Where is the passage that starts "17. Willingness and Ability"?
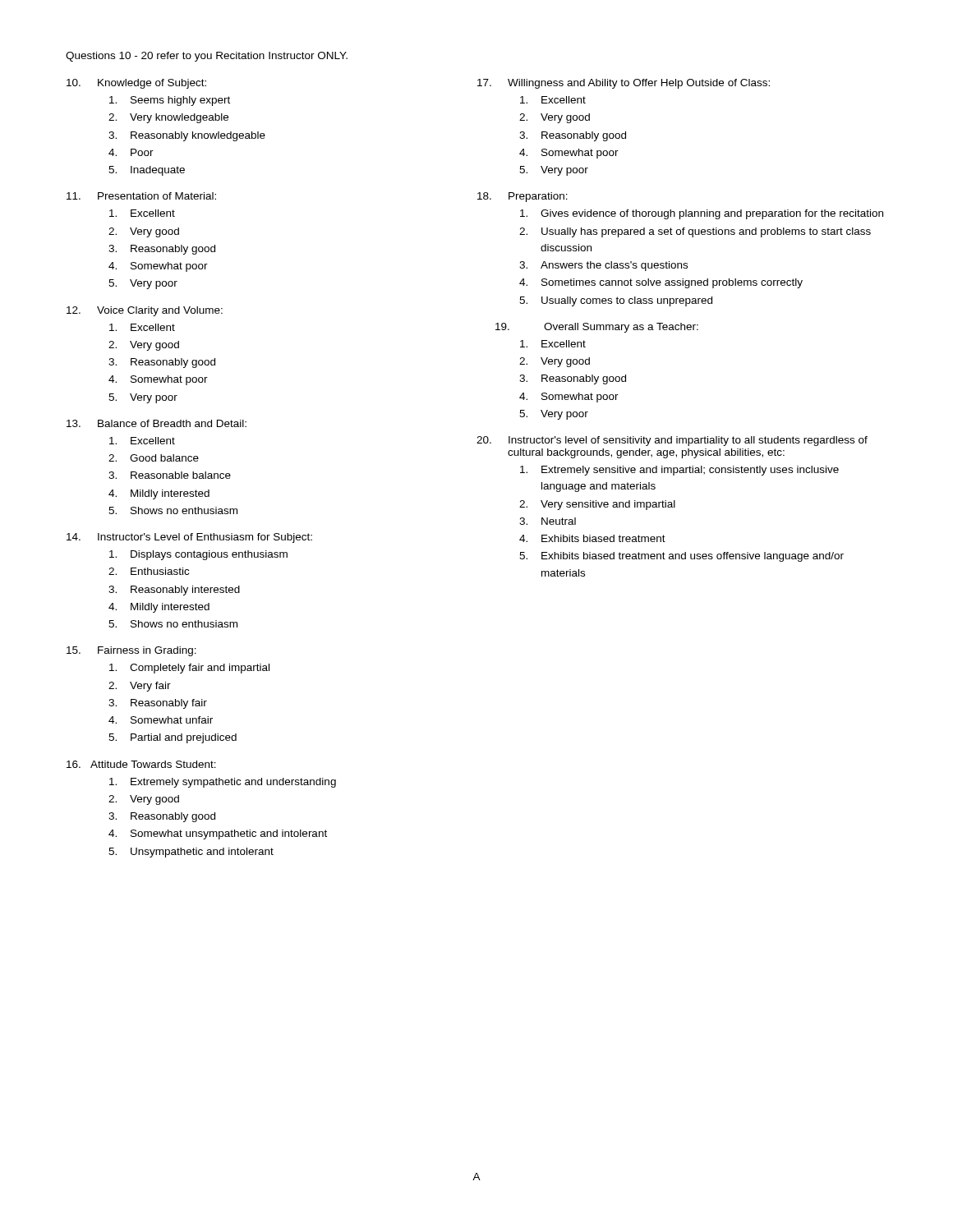The width and height of the screenshot is (953, 1232). tap(624, 84)
